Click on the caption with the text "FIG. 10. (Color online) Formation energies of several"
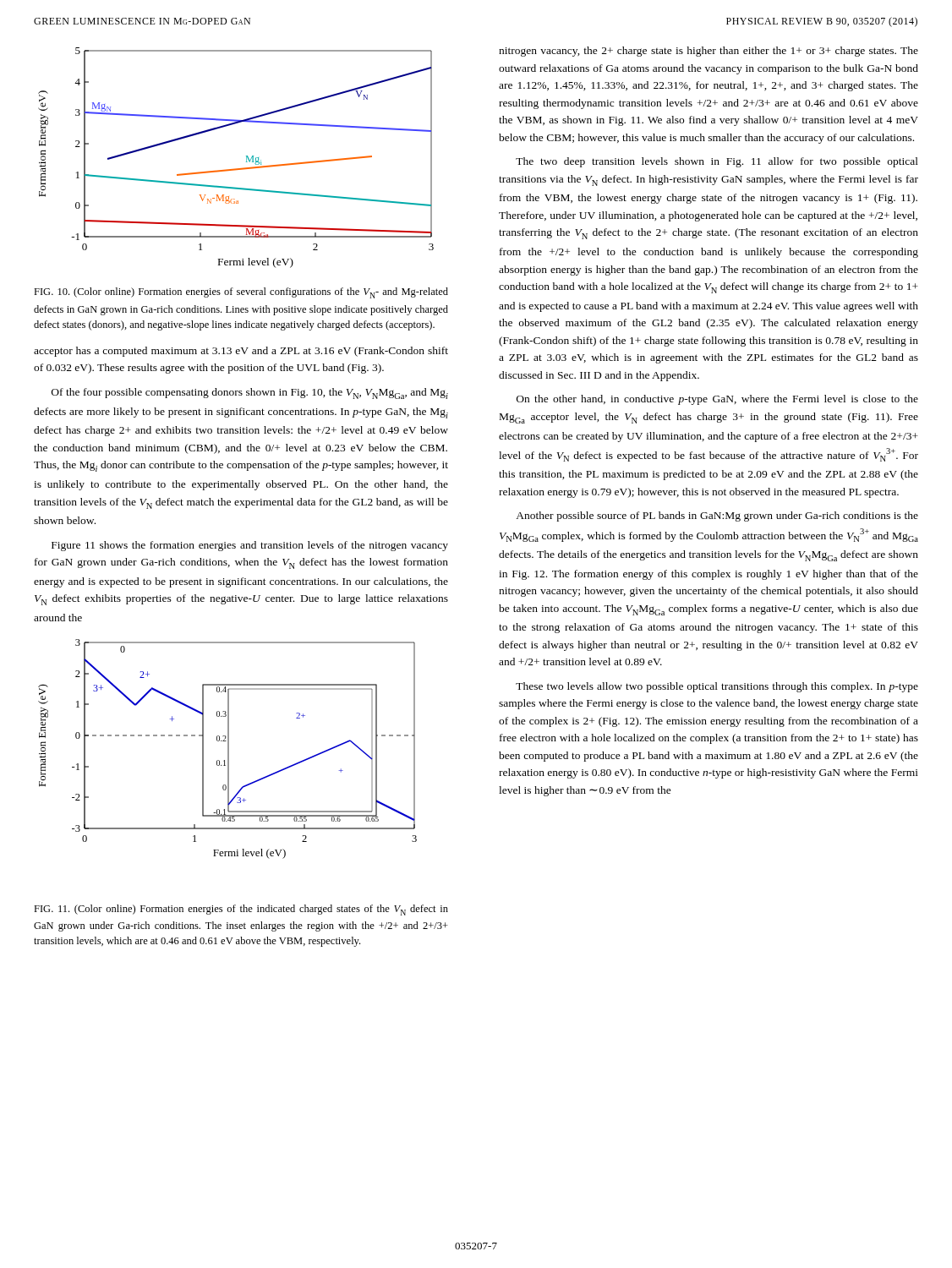The height and width of the screenshot is (1268, 952). (x=241, y=308)
